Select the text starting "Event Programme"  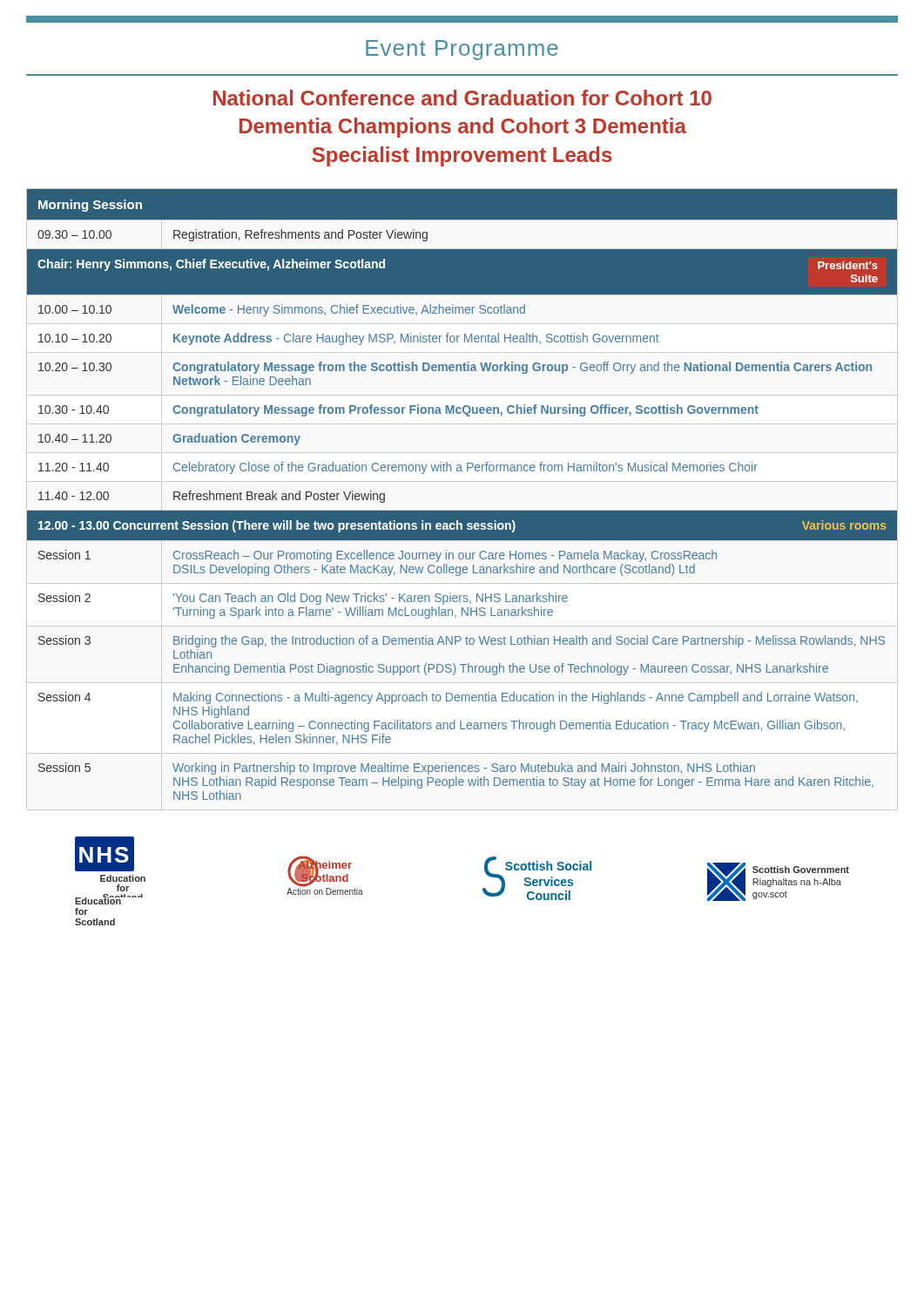462,48
